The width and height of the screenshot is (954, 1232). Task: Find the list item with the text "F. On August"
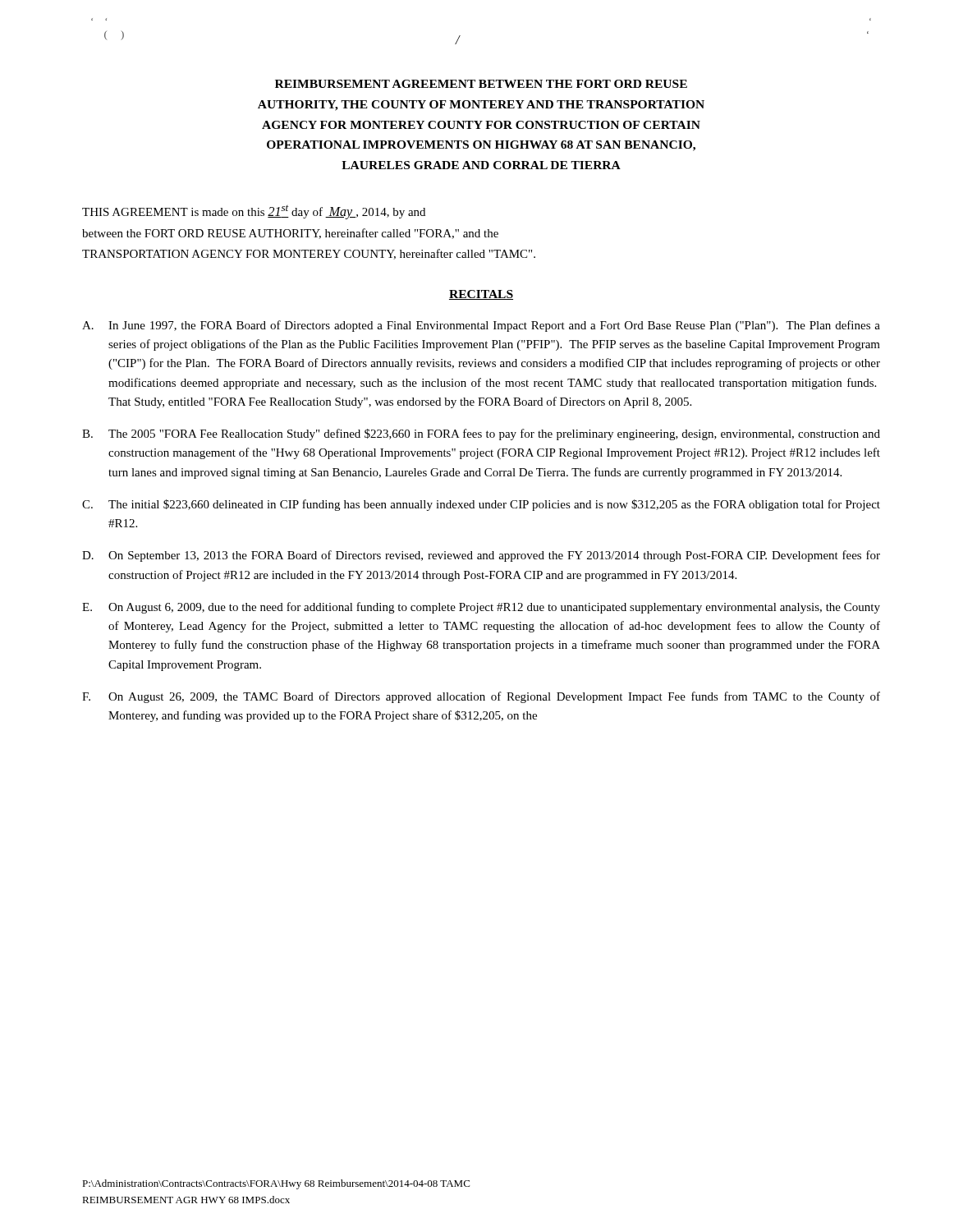481,706
